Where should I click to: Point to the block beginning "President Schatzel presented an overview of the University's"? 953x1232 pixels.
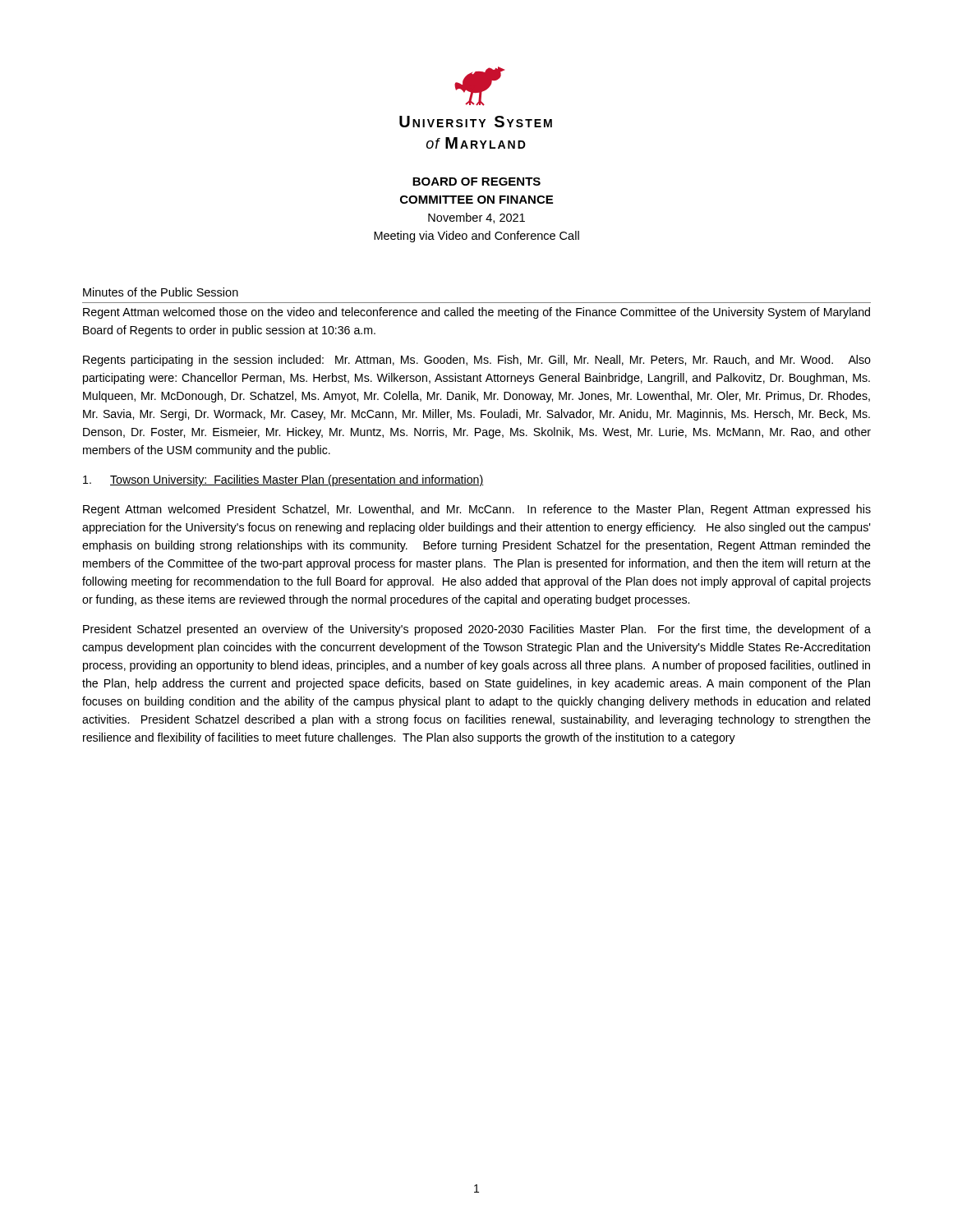pyautogui.click(x=476, y=684)
